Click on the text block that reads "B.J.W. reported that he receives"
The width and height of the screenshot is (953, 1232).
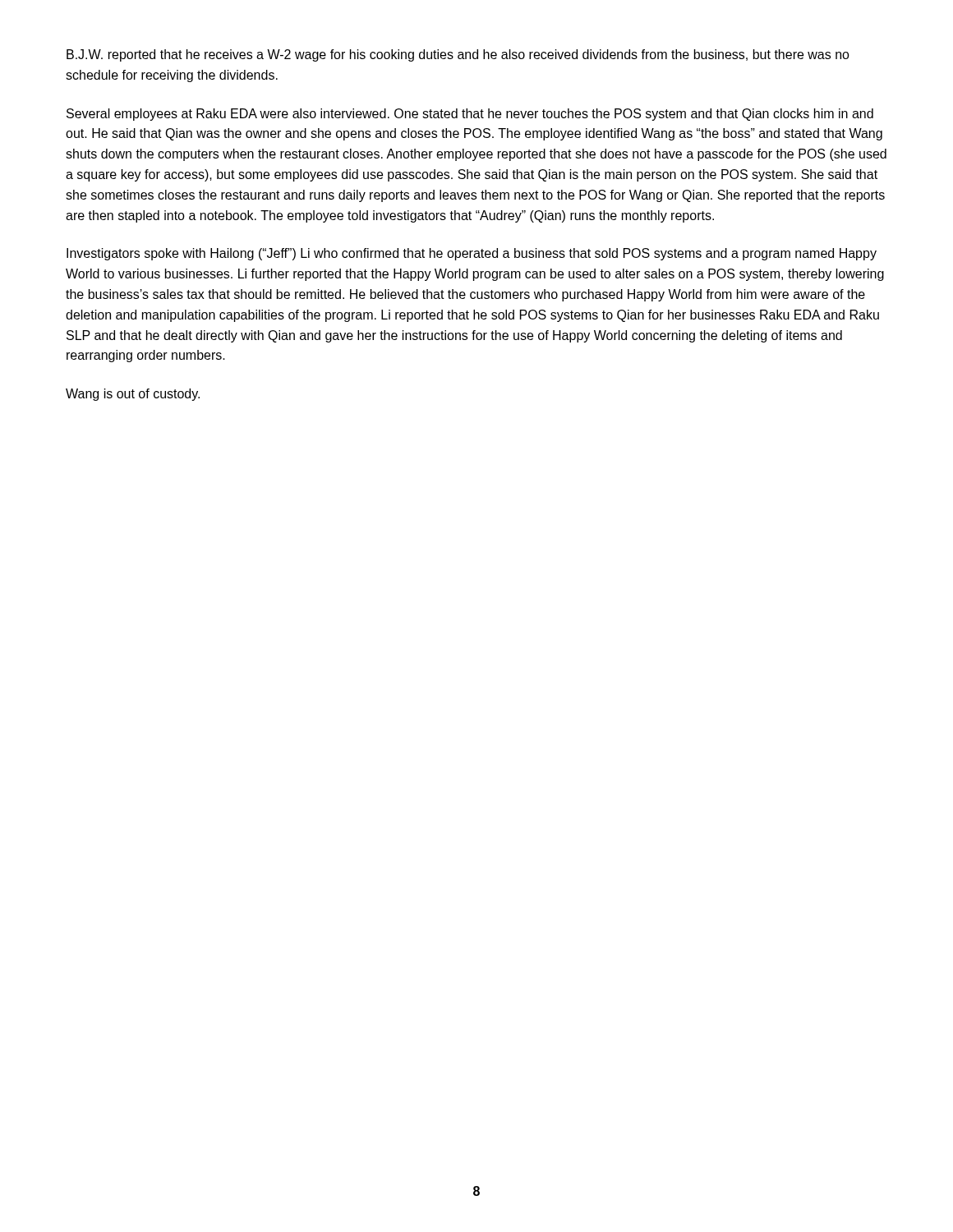[458, 65]
